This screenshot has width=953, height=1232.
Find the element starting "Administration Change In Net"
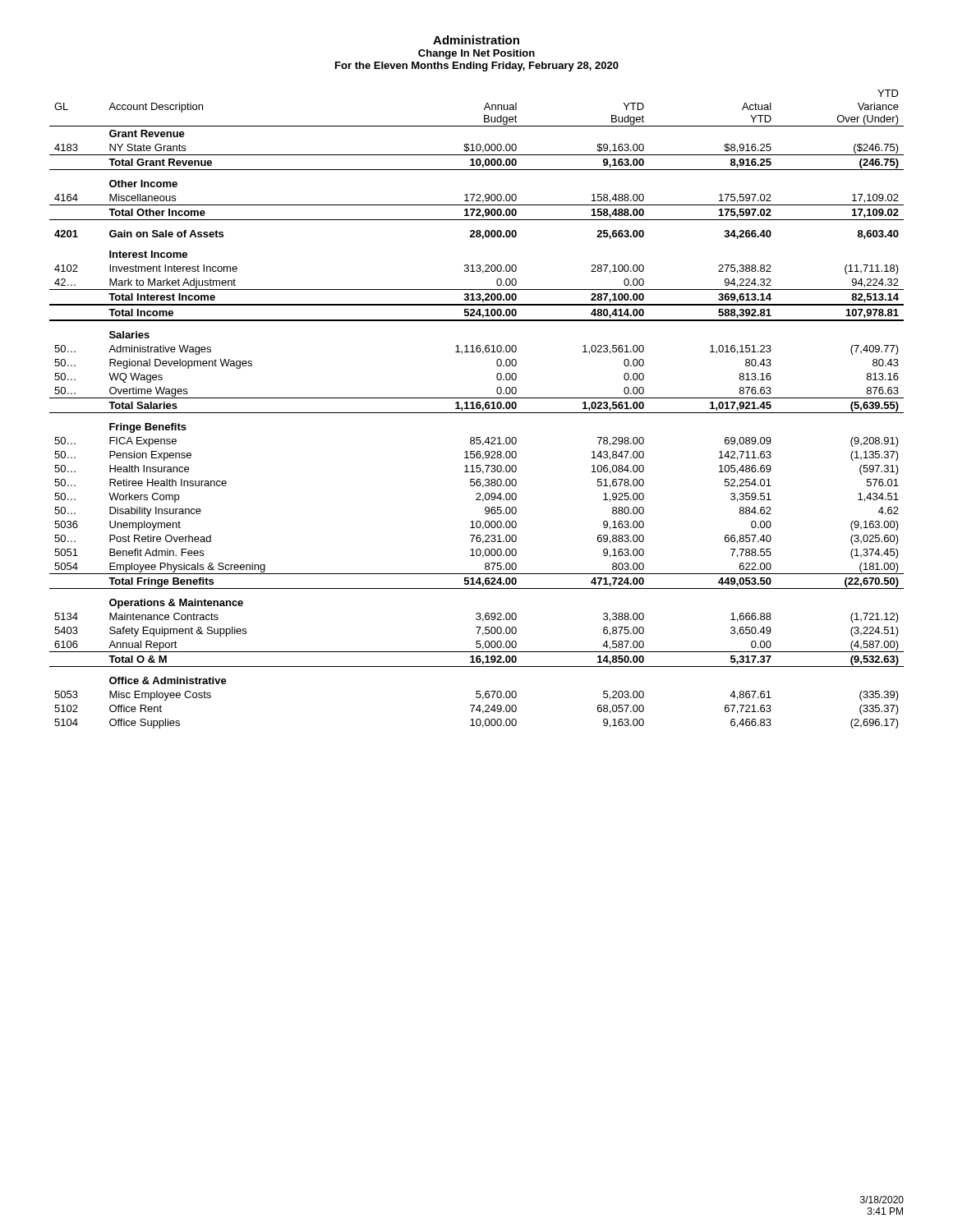476,52
